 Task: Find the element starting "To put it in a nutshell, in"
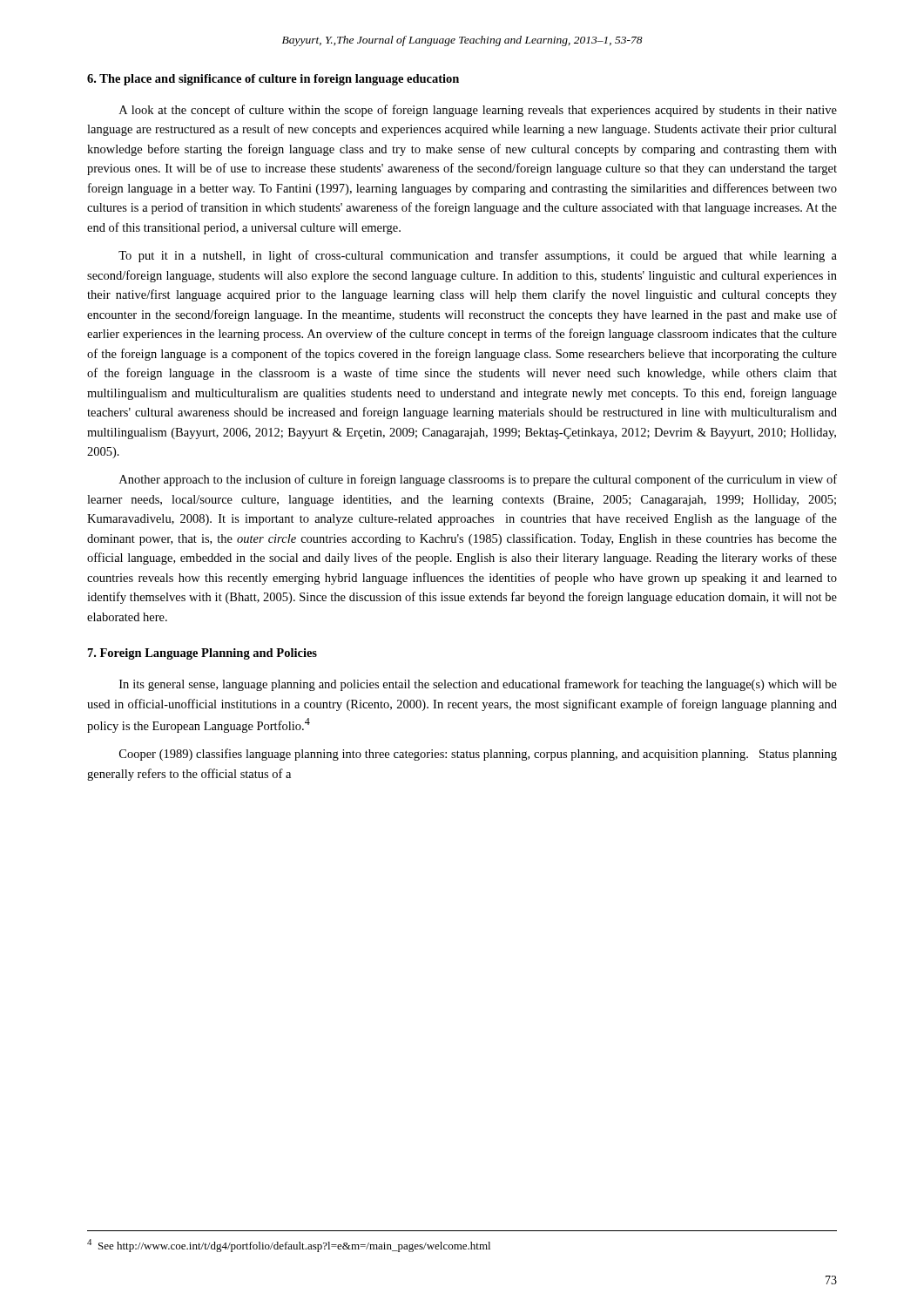(462, 354)
